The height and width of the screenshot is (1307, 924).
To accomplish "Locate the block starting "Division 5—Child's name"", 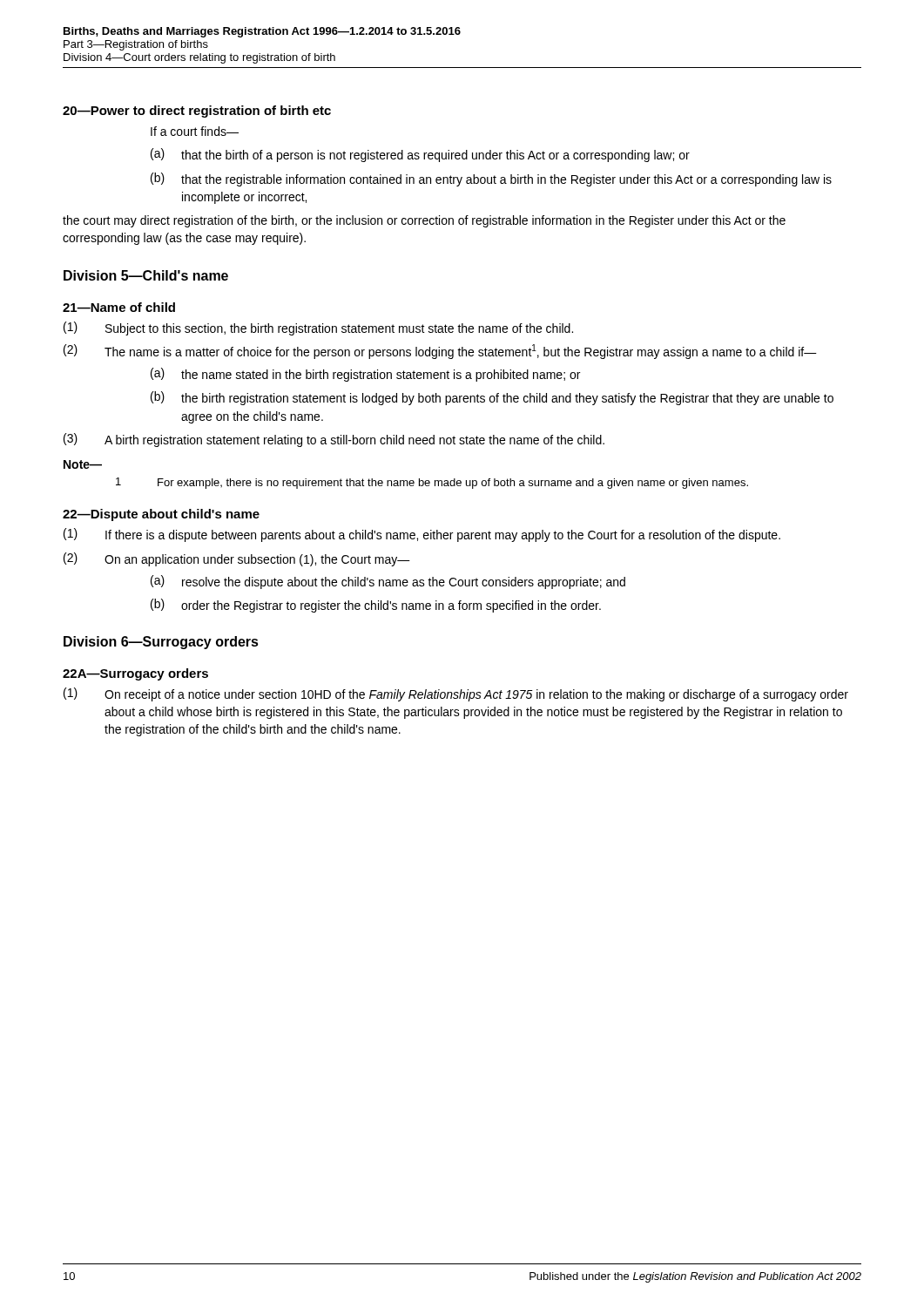I will click(x=146, y=276).
